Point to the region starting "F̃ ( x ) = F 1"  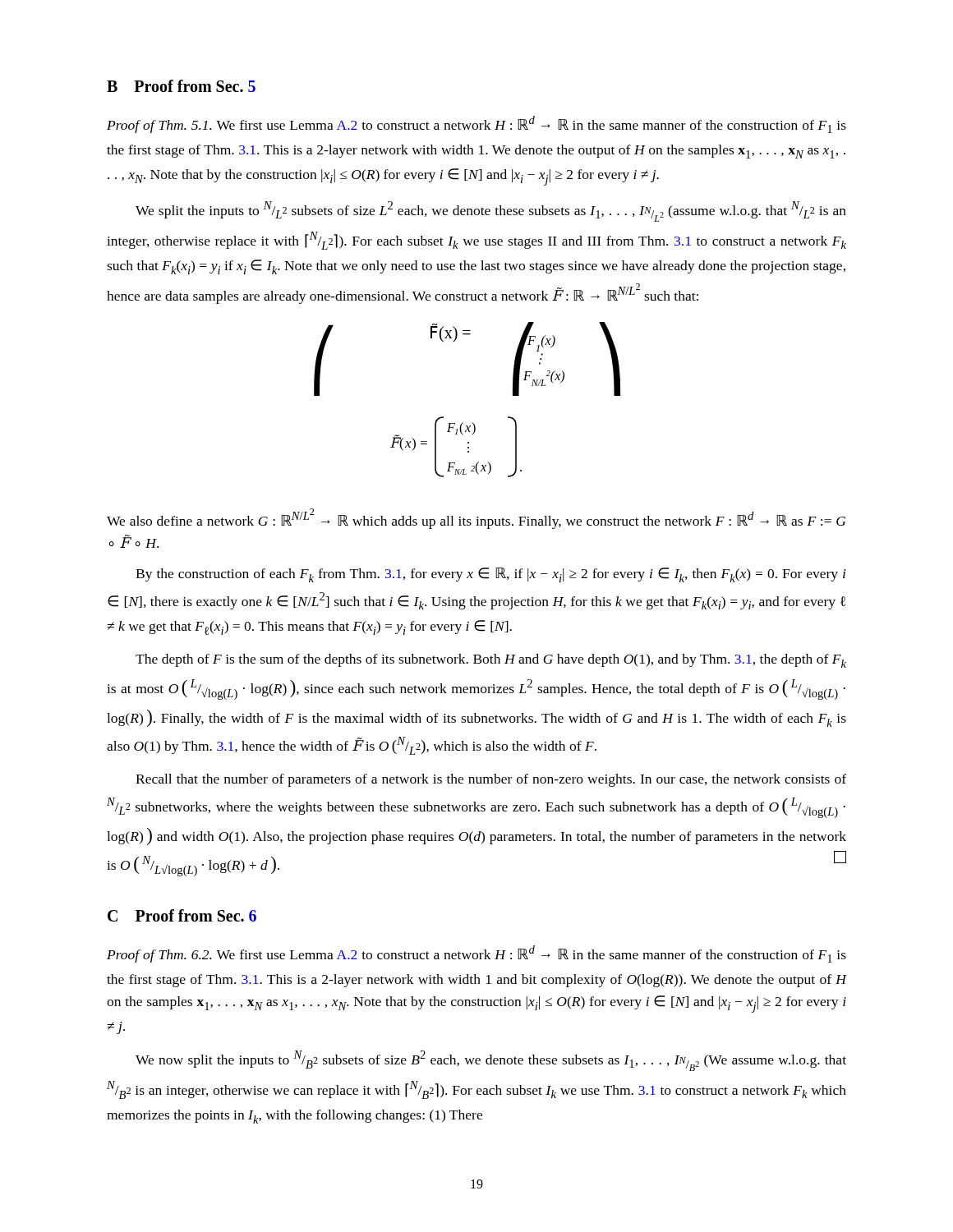pyautogui.click(x=476, y=447)
